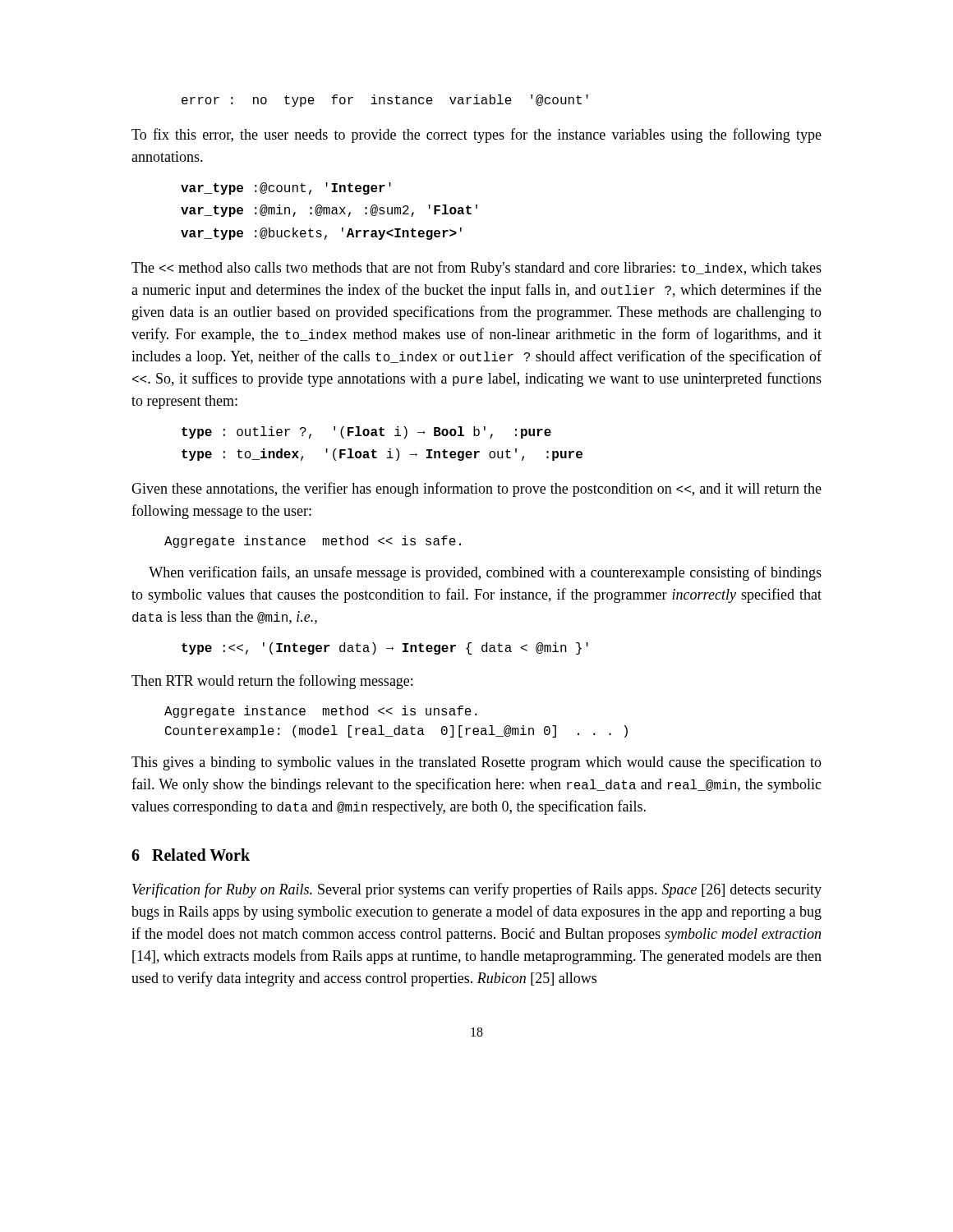Point to the block beginning "var_type :@count, 'Integer' var_type"
The width and height of the screenshot is (953, 1232).
pyautogui.click(x=331, y=211)
